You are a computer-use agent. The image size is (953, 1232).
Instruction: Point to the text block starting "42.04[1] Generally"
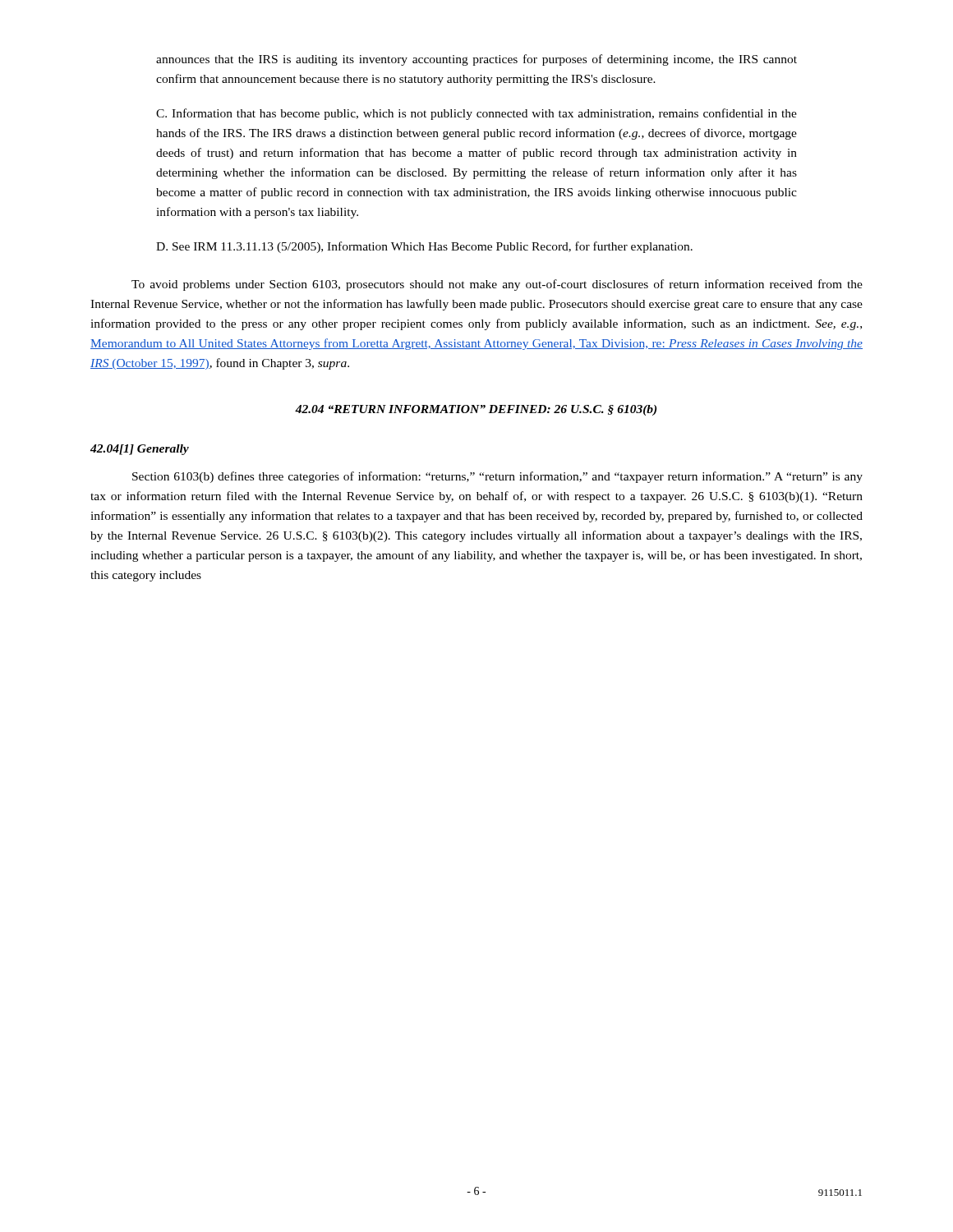tap(140, 448)
